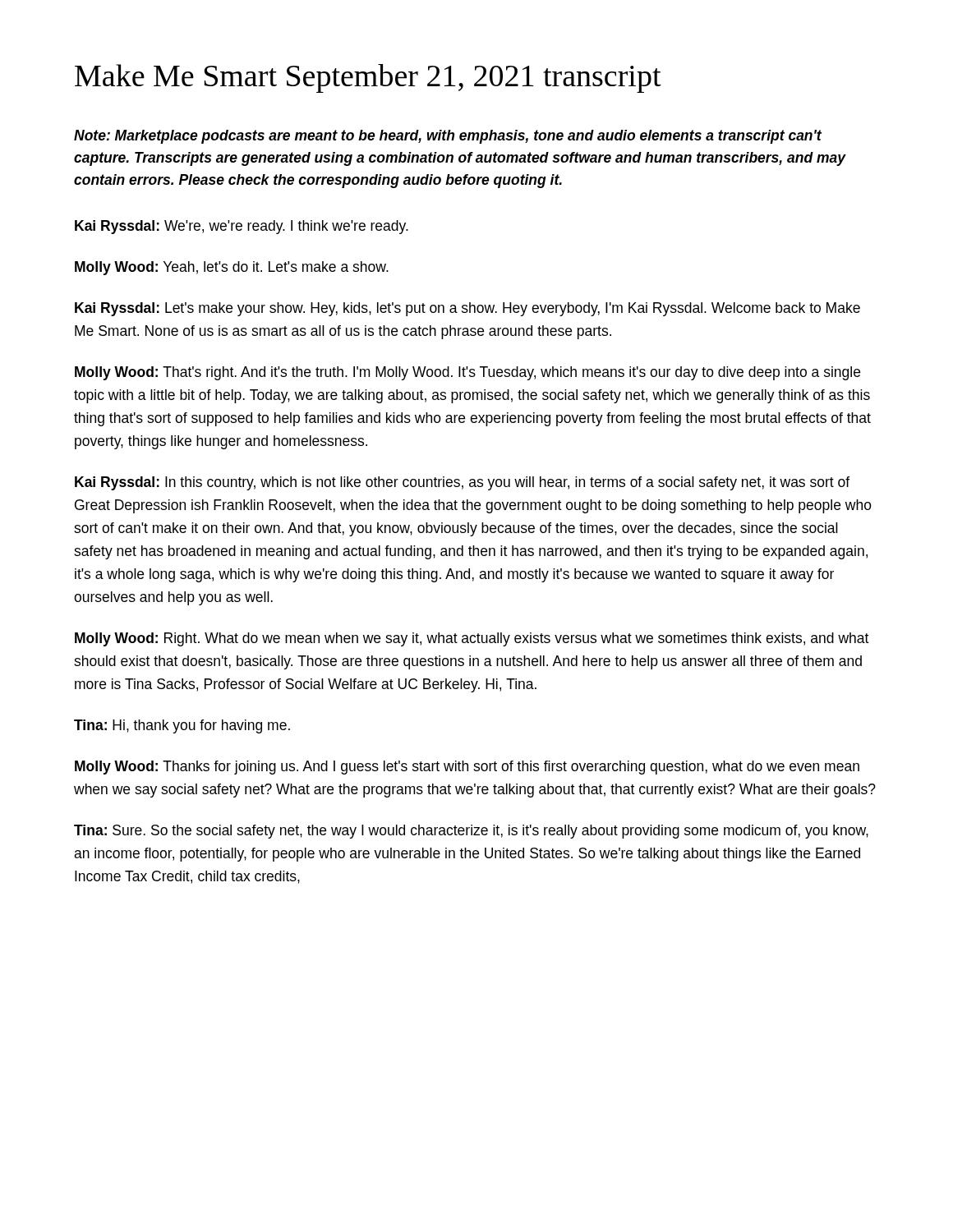Click on the text block that says "Molly Wood: Thanks for joining"
Image resolution: width=953 pixels, height=1232 pixels.
pos(475,778)
